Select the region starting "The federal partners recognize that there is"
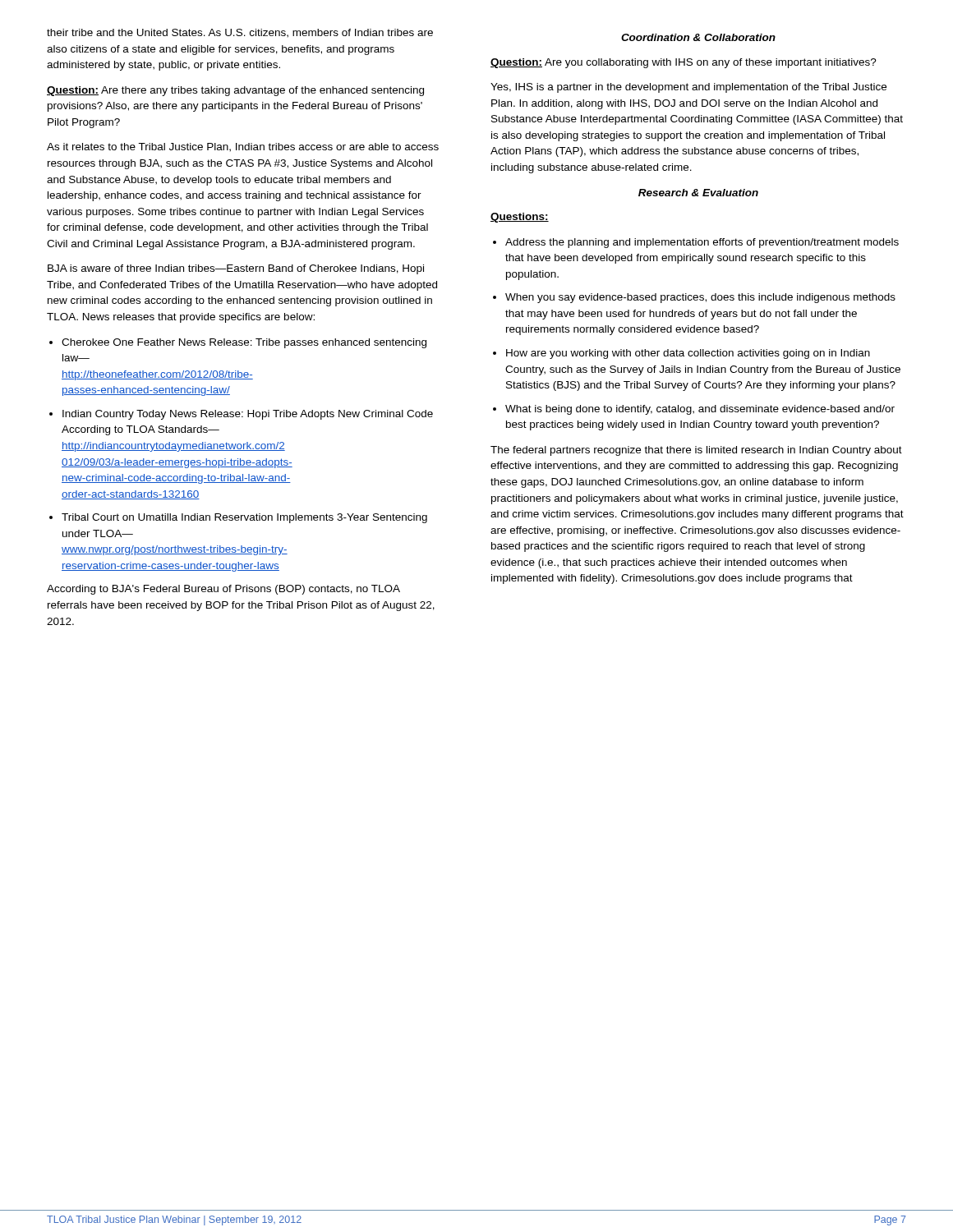Viewport: 953px width, 1232px height. tap(698, 514)
